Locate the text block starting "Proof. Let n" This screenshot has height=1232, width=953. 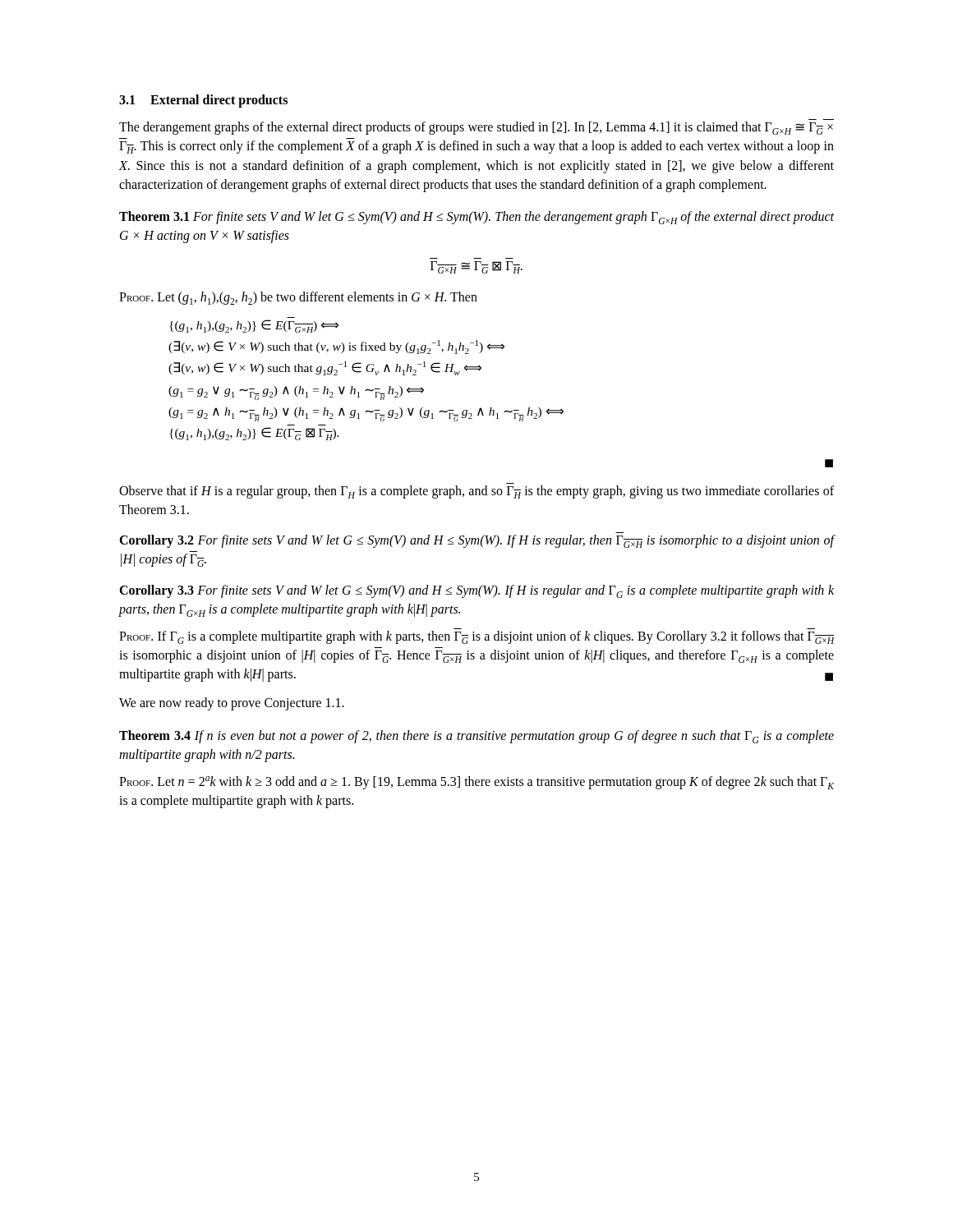pyautogui.click(x=476, y=791)
